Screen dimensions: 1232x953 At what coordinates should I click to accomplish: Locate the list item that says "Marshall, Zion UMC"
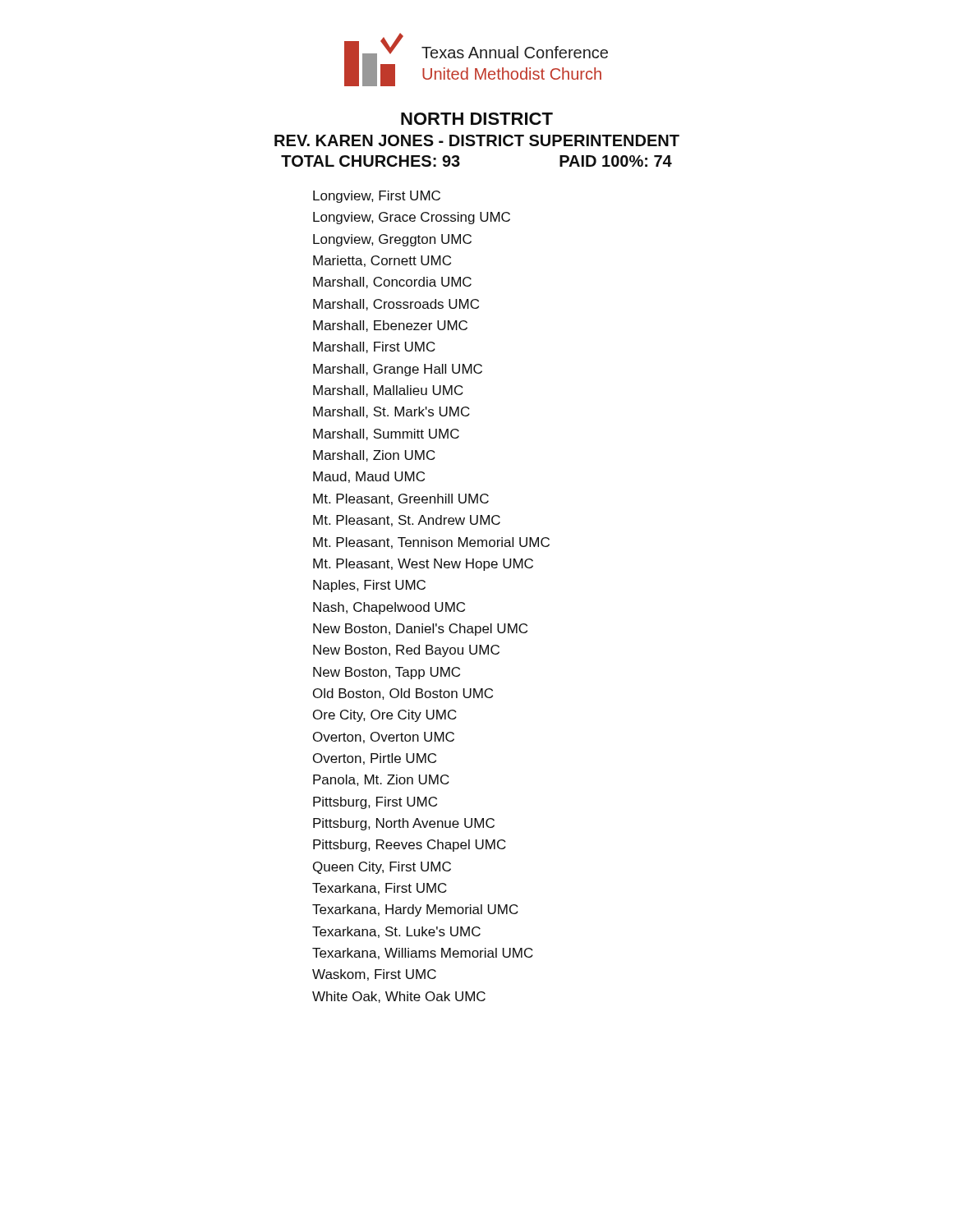pyautogui.click(x=374, y=456)
